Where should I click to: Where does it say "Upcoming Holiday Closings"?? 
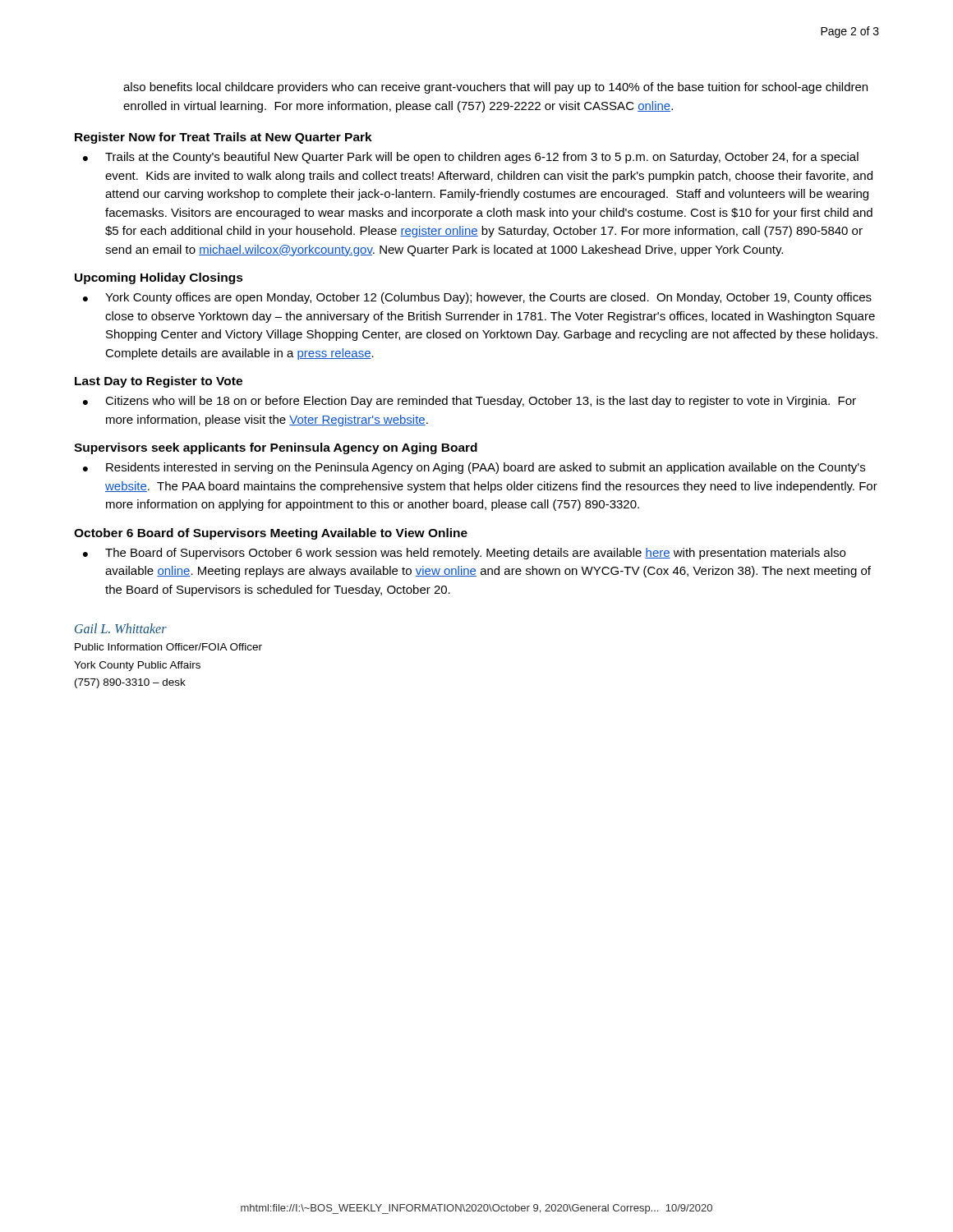pos(158,277)
